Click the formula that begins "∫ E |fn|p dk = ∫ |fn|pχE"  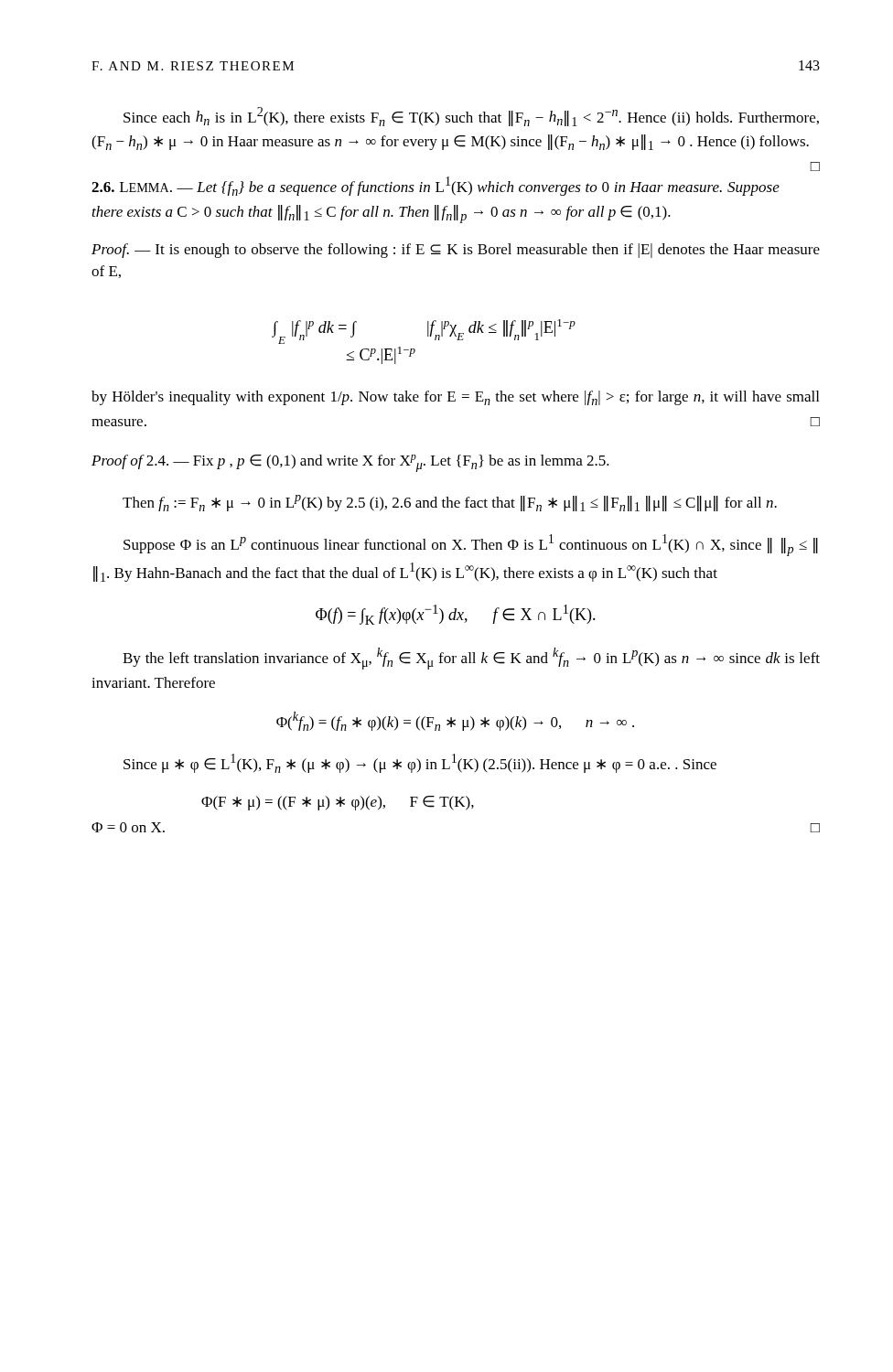[456, 333]
